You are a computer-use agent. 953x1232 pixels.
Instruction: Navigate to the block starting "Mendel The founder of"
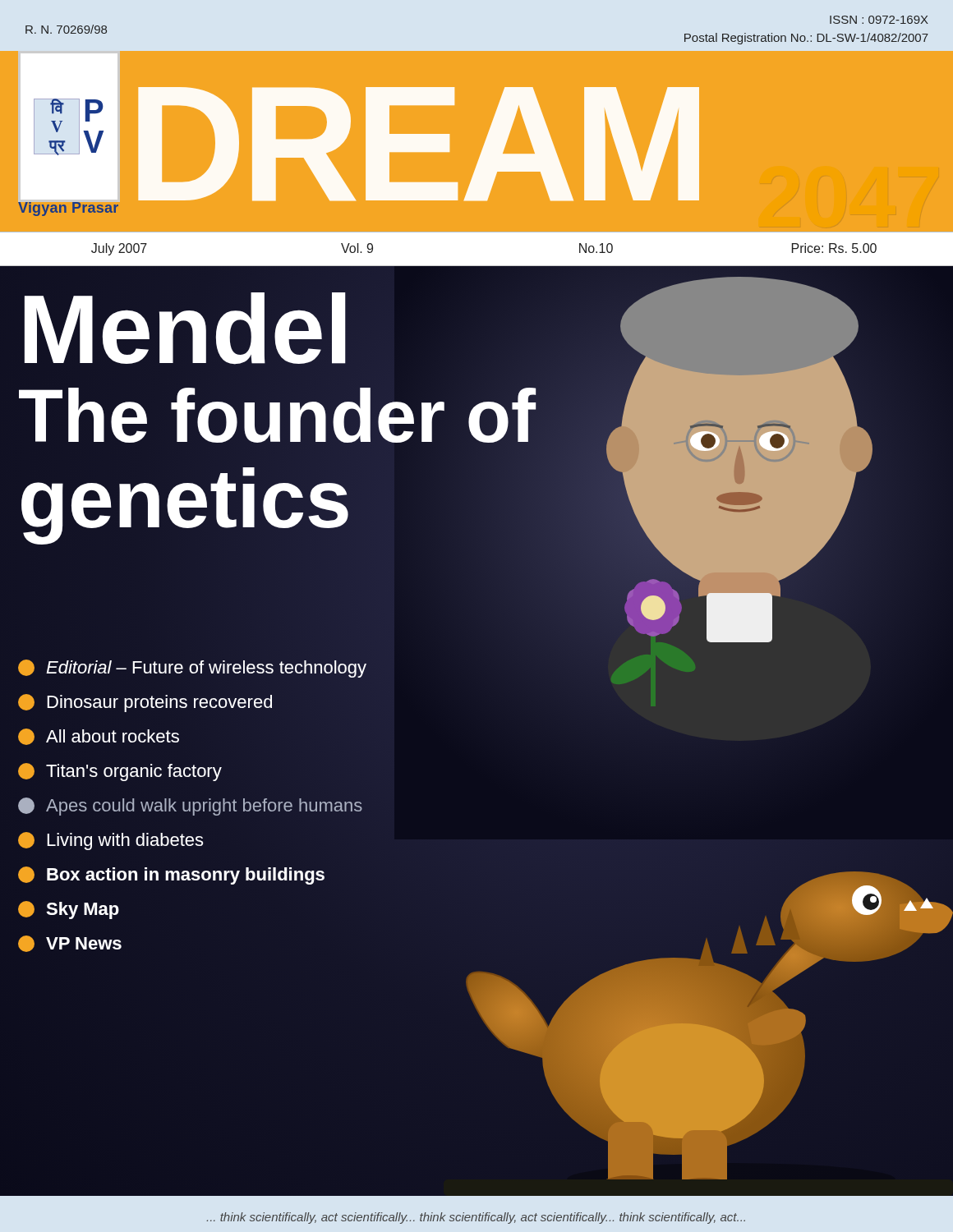[277, 411]
